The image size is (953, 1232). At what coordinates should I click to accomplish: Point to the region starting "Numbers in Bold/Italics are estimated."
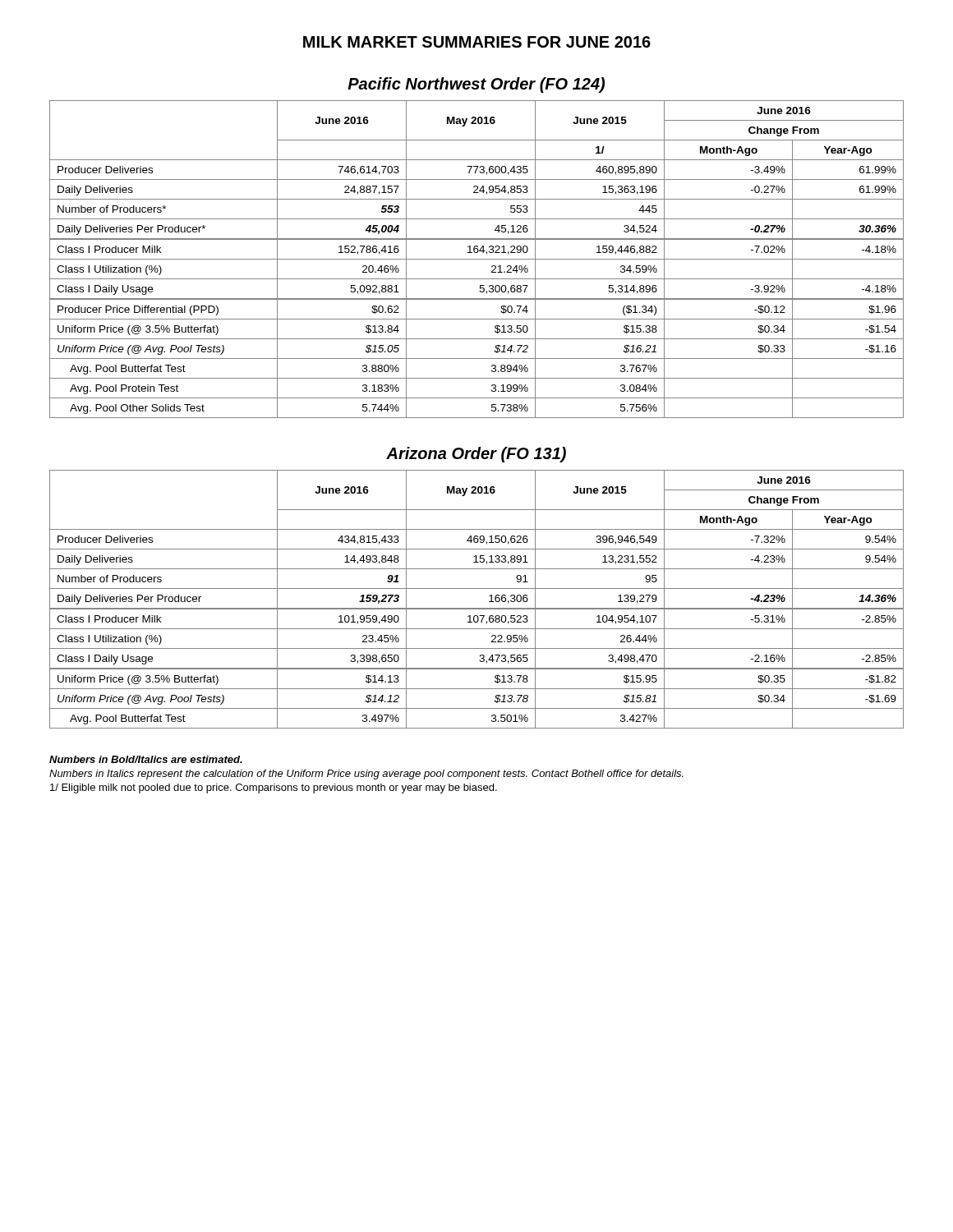tap(146, 759)
